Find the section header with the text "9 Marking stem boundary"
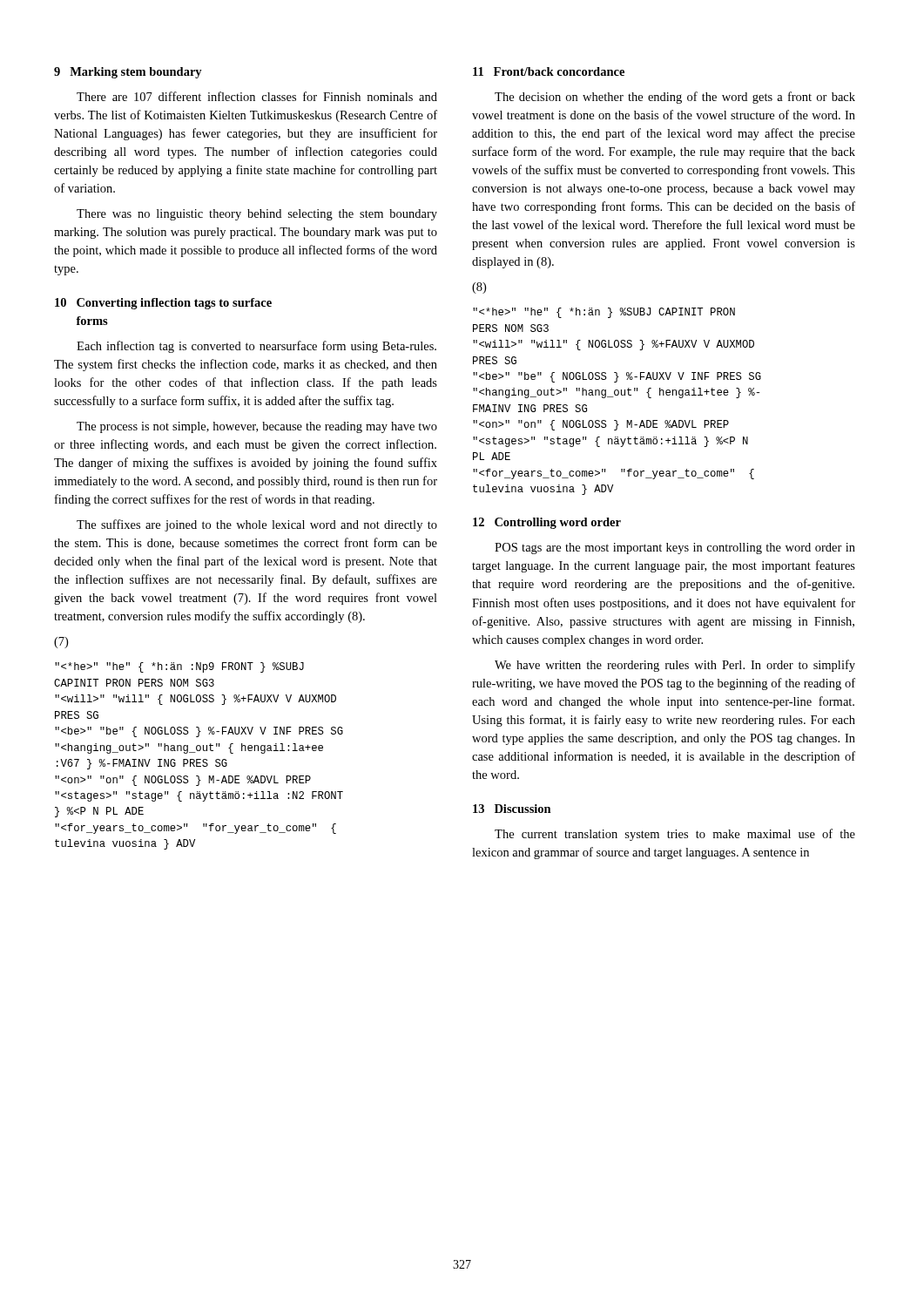The image size is (924, 1307). (x=128, y=71)
